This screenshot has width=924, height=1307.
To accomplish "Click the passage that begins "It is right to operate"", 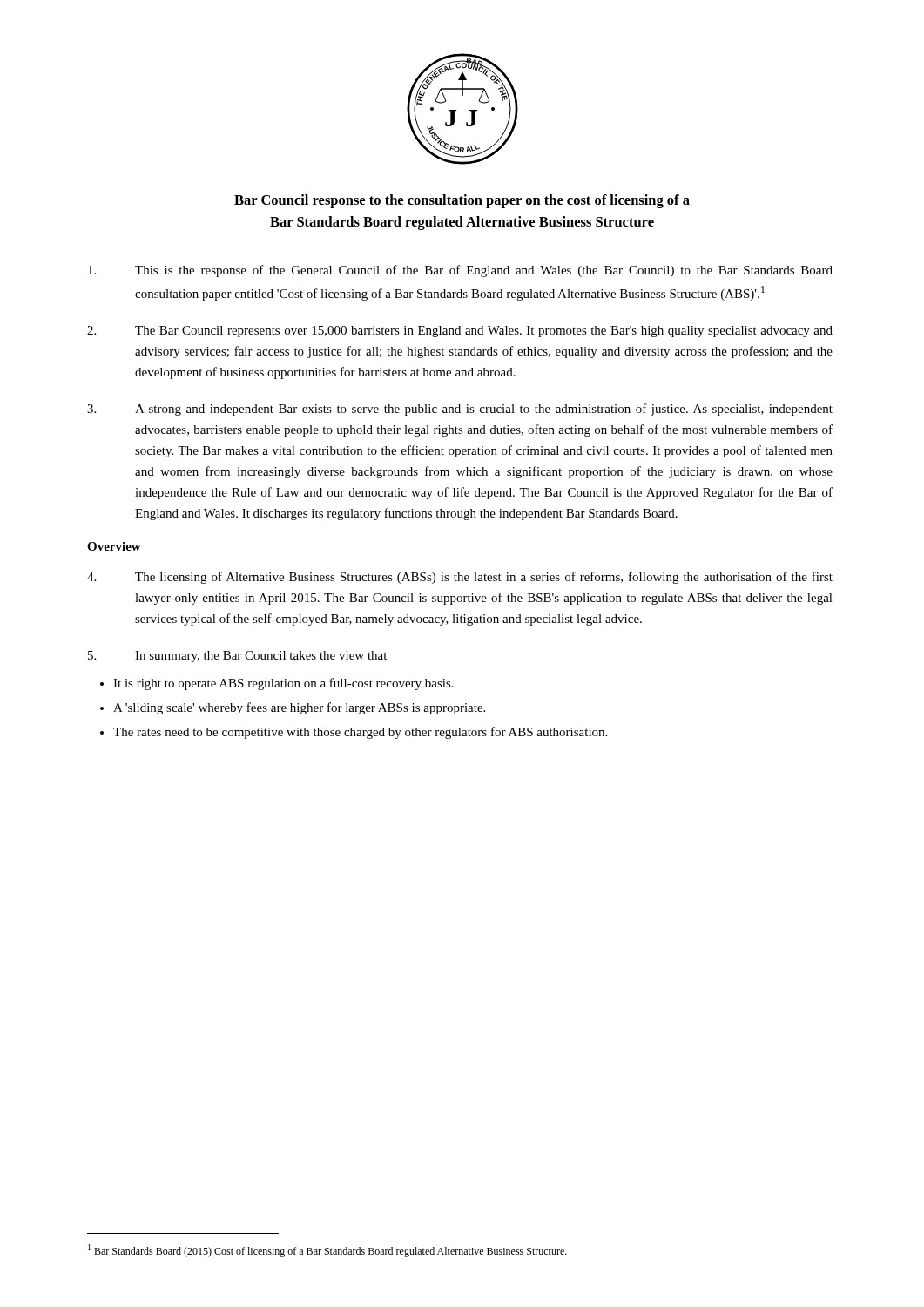I will click(284, 683).
